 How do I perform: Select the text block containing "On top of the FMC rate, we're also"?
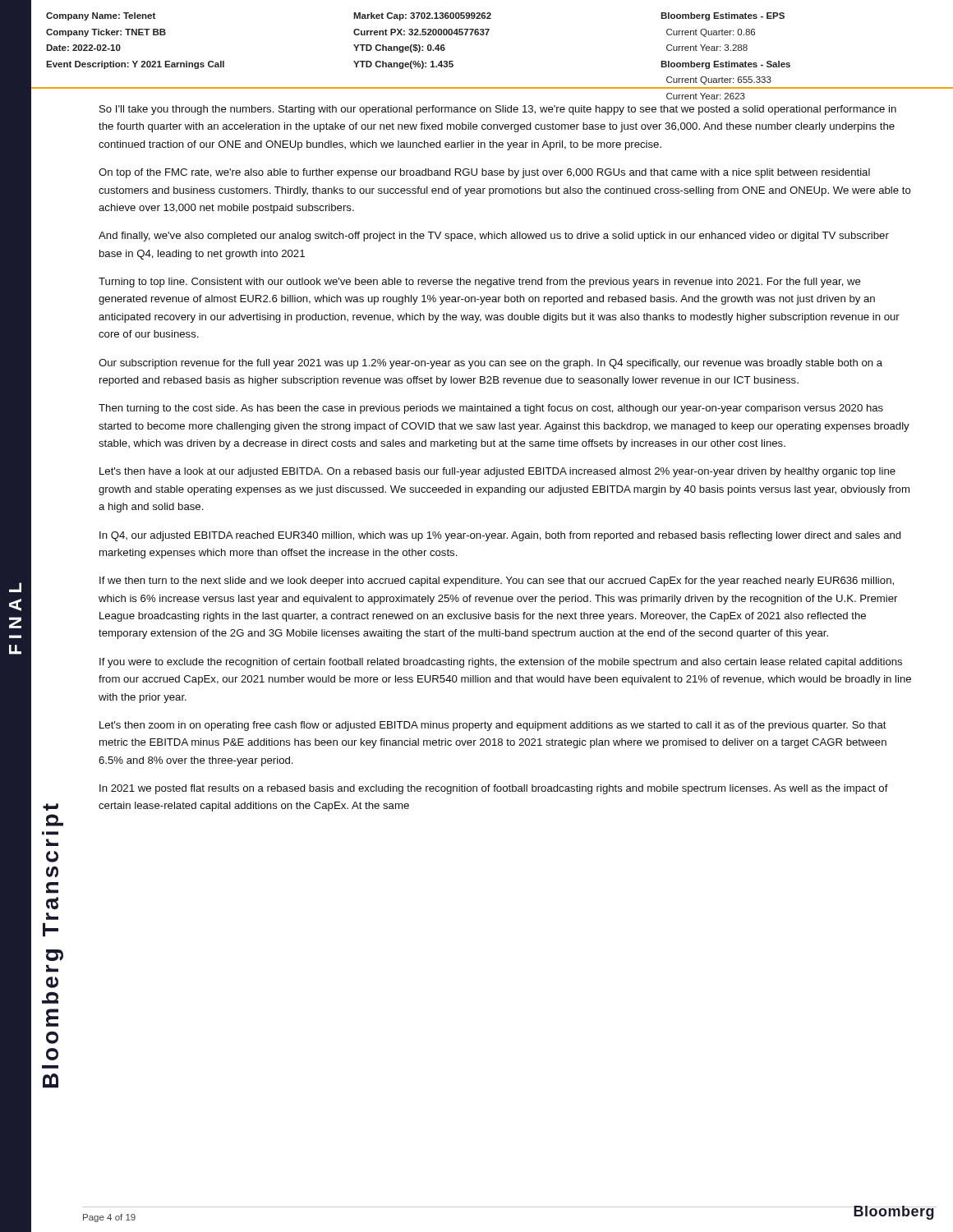pos(505,190)
